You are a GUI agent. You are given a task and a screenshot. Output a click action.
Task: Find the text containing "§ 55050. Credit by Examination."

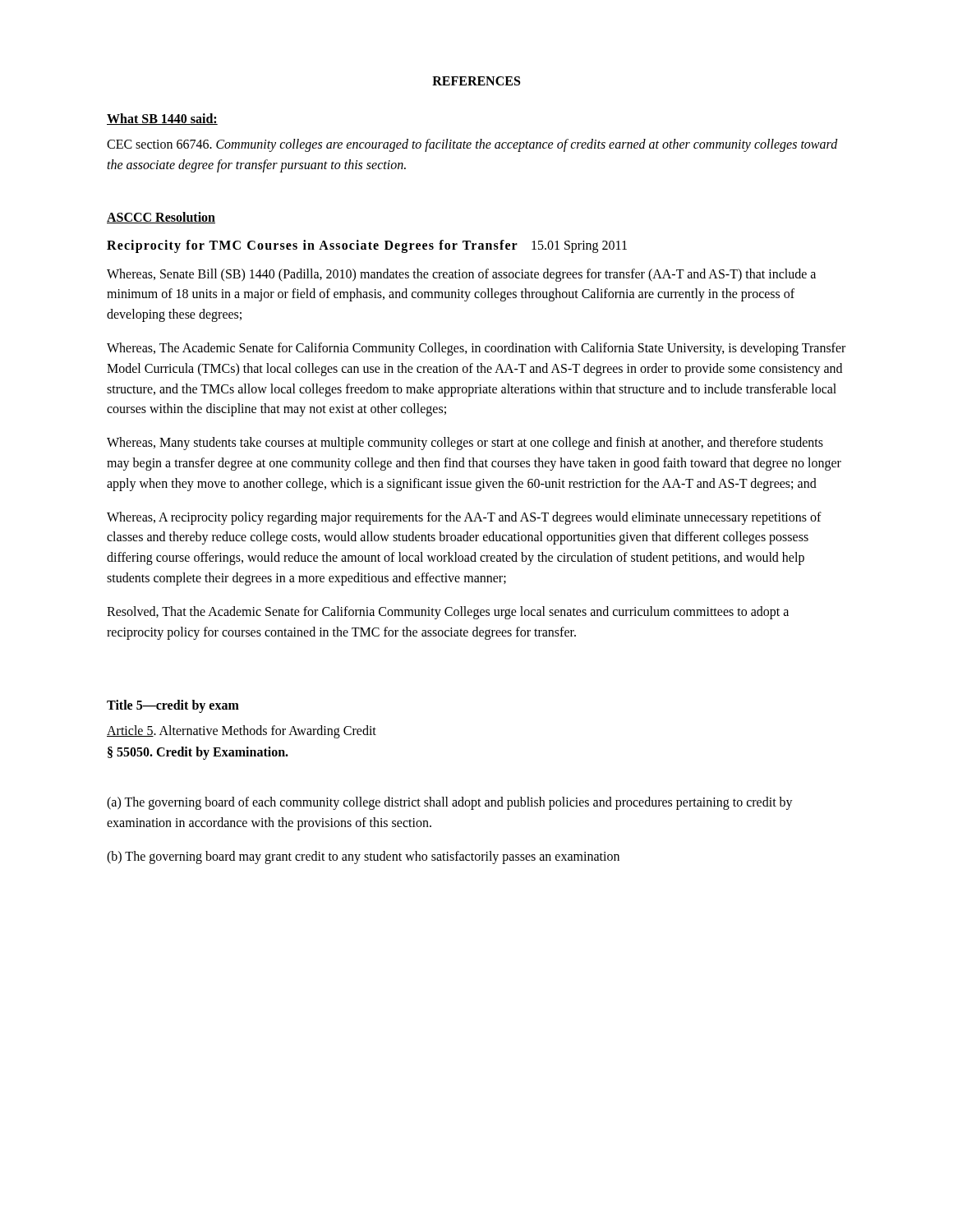point(198,752)
